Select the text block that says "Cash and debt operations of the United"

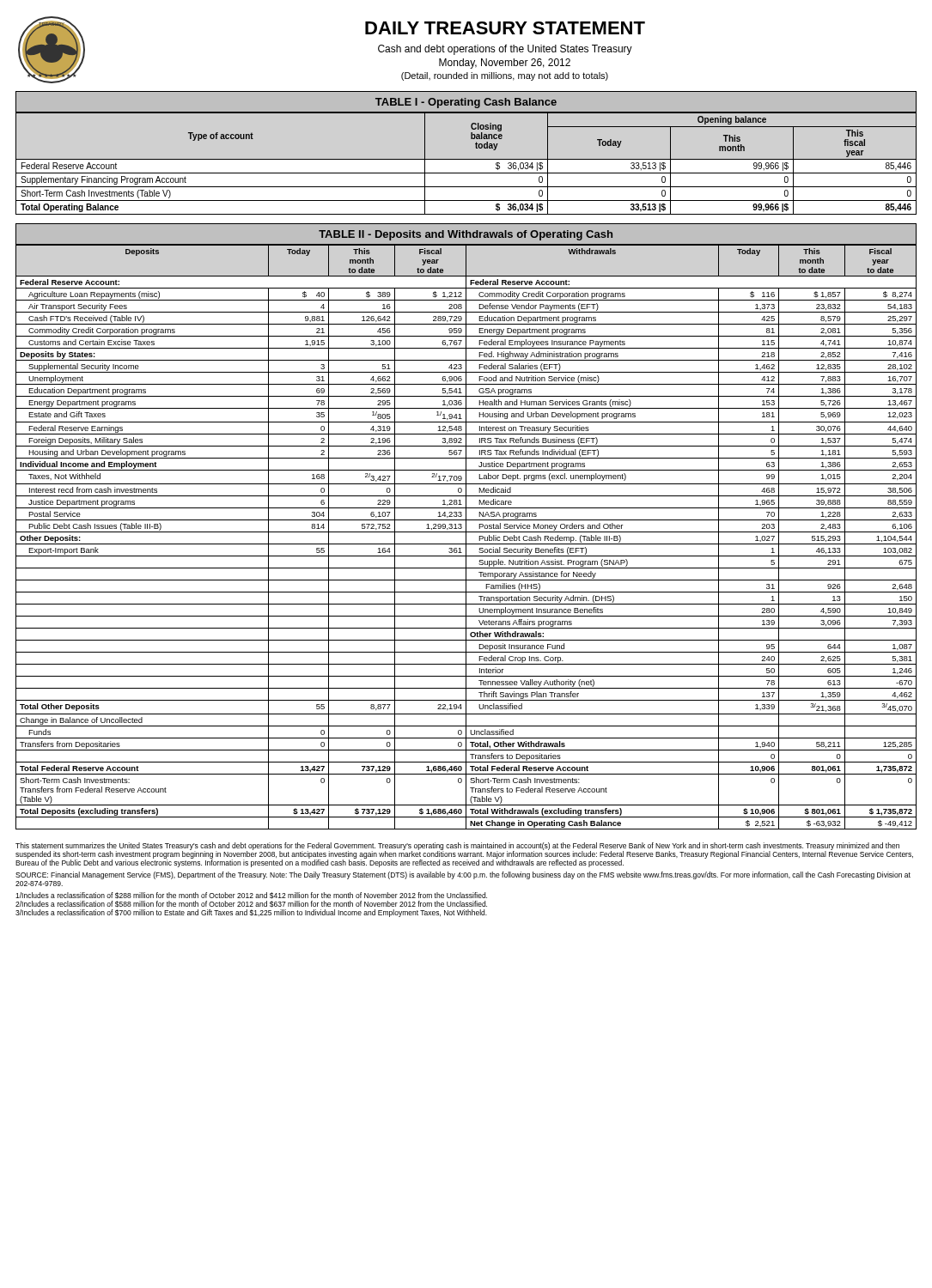point(505,49)
